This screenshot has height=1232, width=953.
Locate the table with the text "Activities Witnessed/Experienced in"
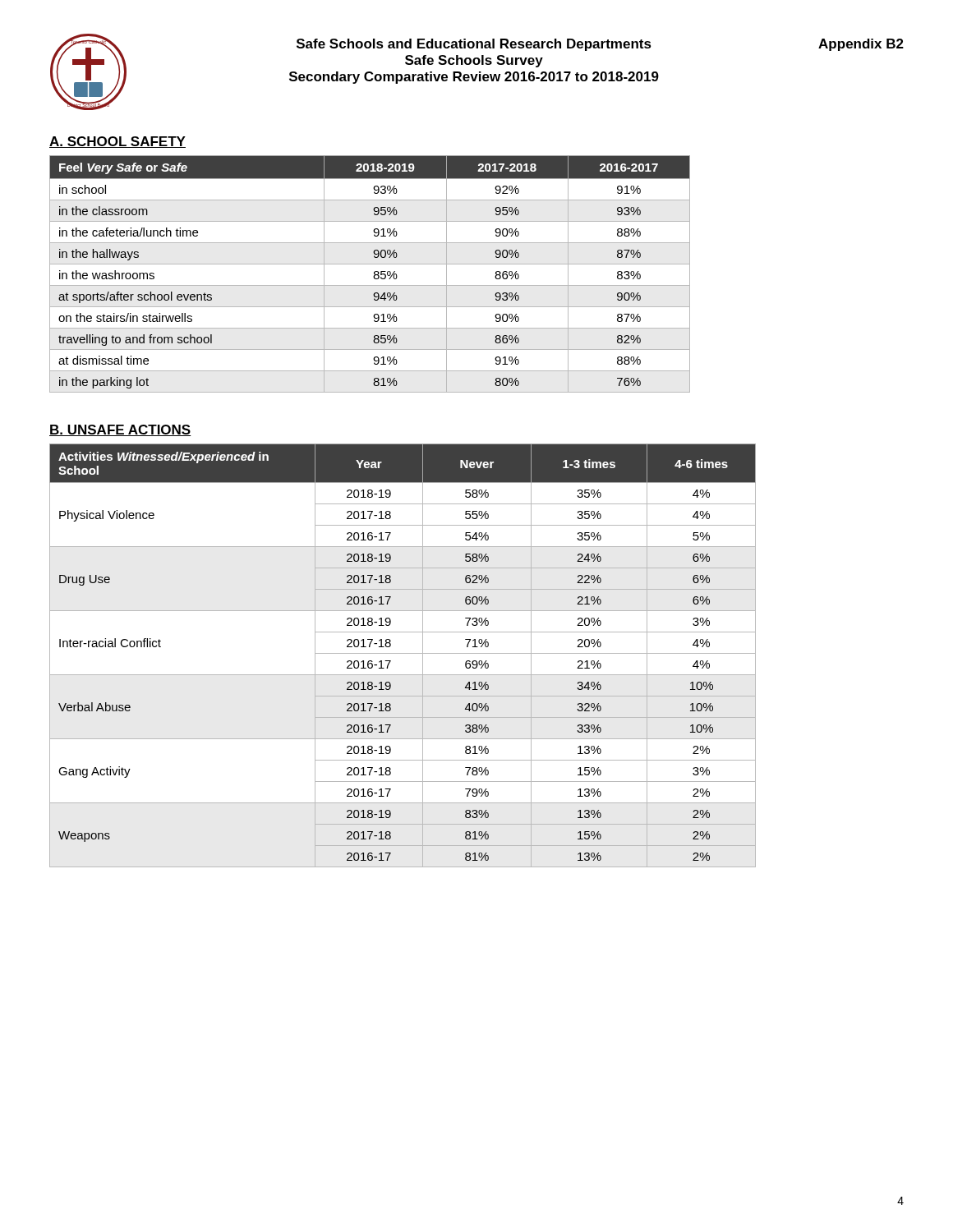point(476,655)
